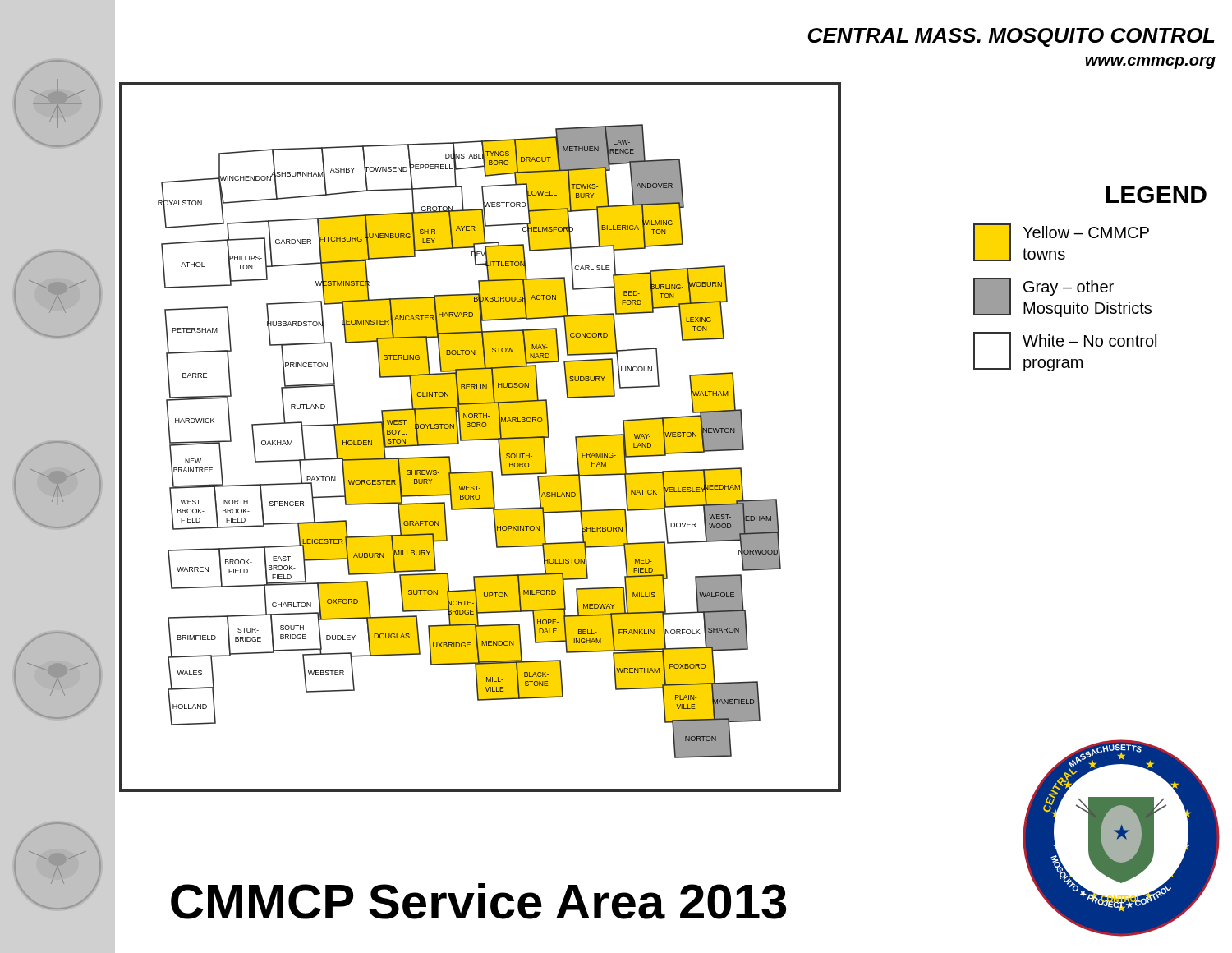Select the list item that says "Yellow – CMMCPtowns"
Viewport: 1232px width, 953px height.
[x=1061, y=243]
